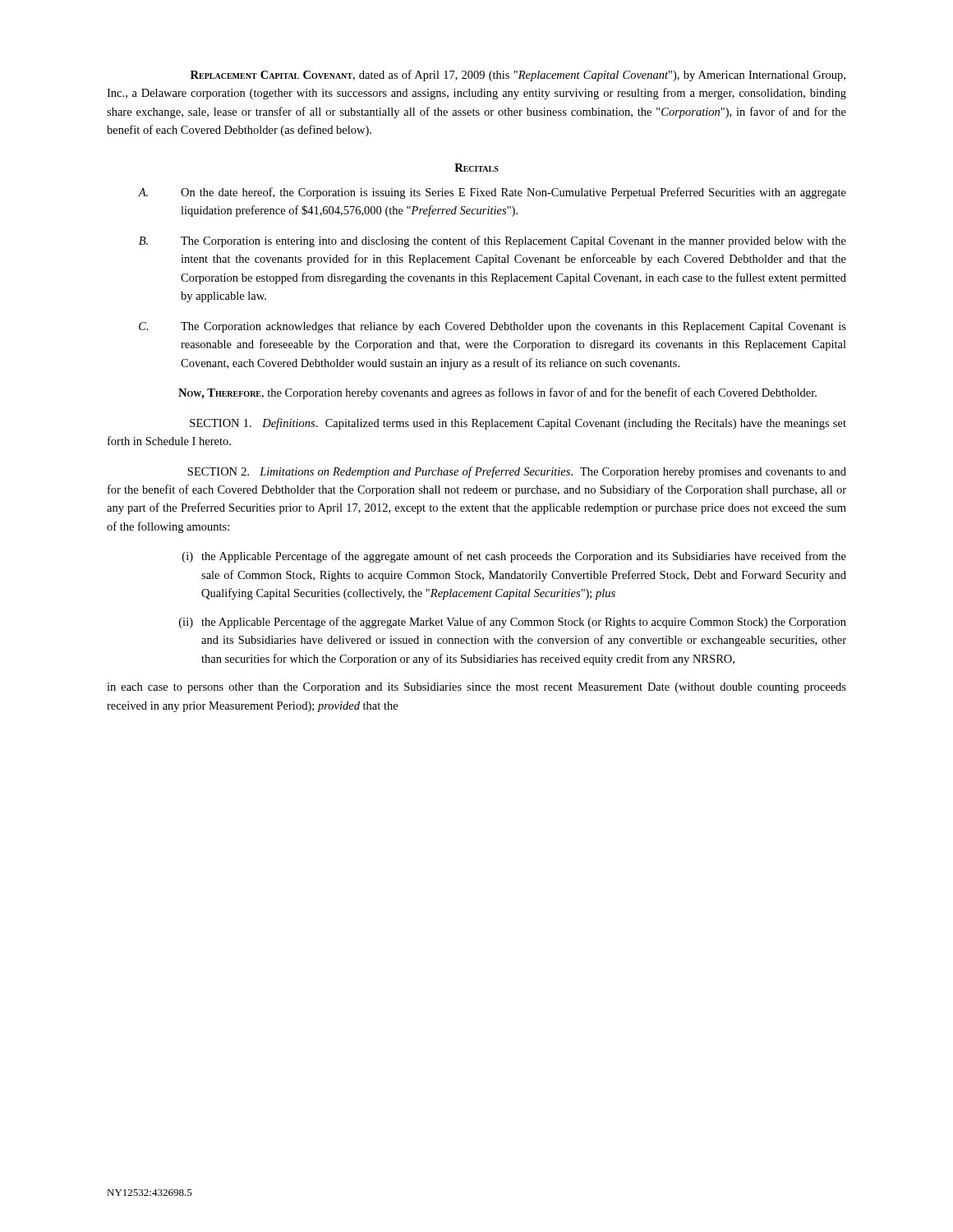This screenshot has width=953, height=1232.
Task: Point to the block beginning "B. The Corporation is"
Action: 476,268
